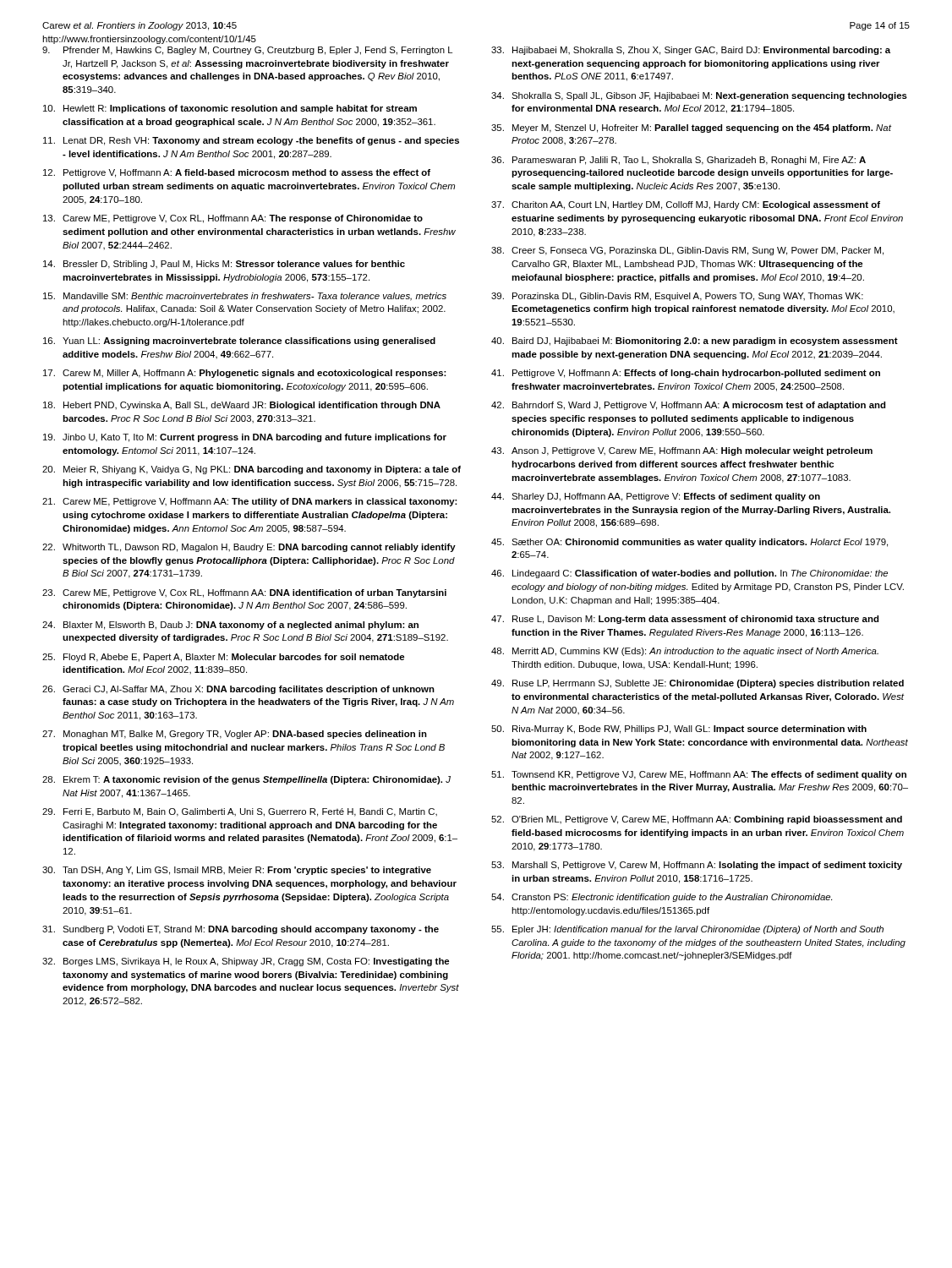Click the passage that begins "12. Pettigrove V, Hoffmann A: A field-based microcosm"
952x1268 pixels.
point(252,187)
